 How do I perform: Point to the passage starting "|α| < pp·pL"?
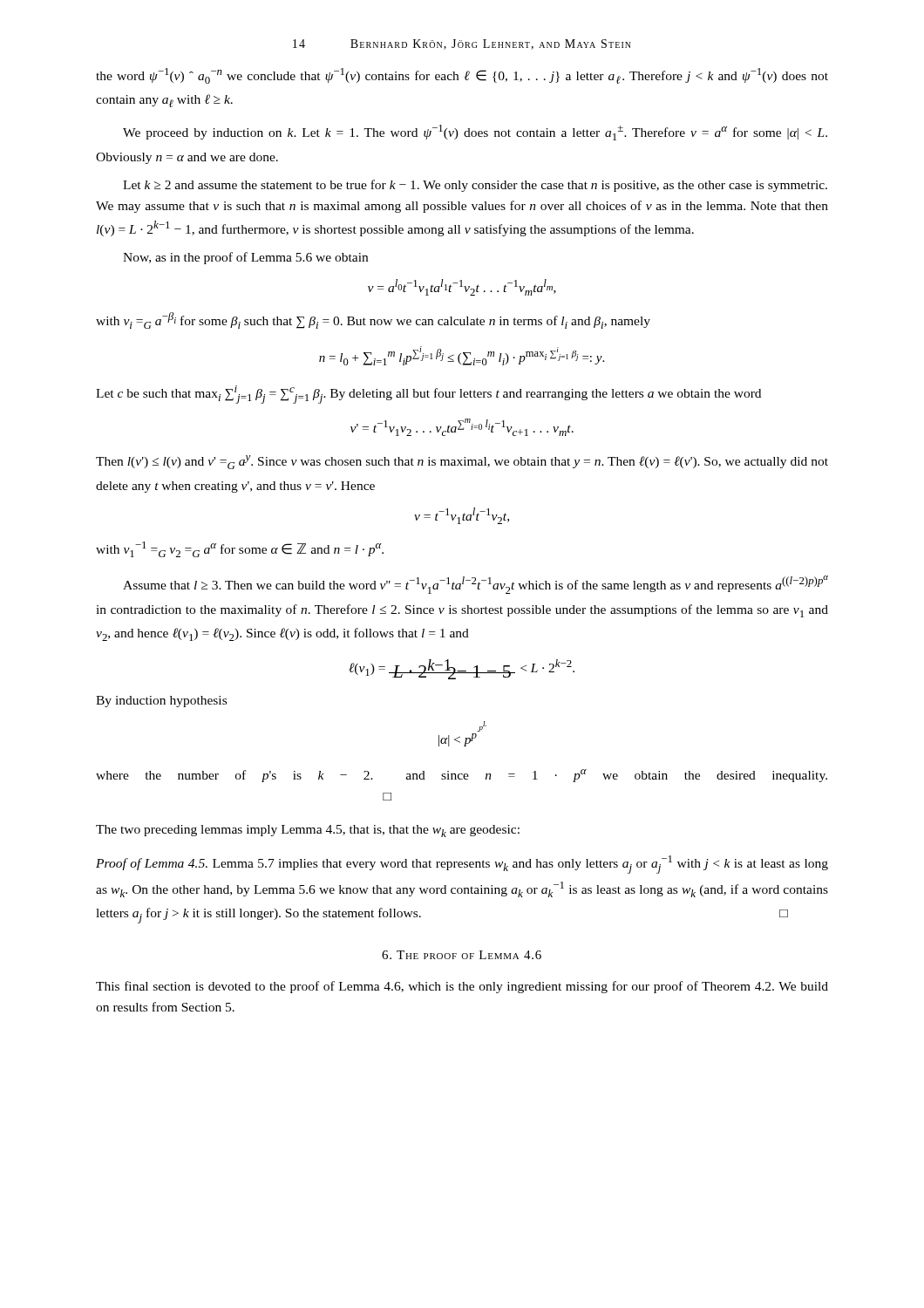462,734
